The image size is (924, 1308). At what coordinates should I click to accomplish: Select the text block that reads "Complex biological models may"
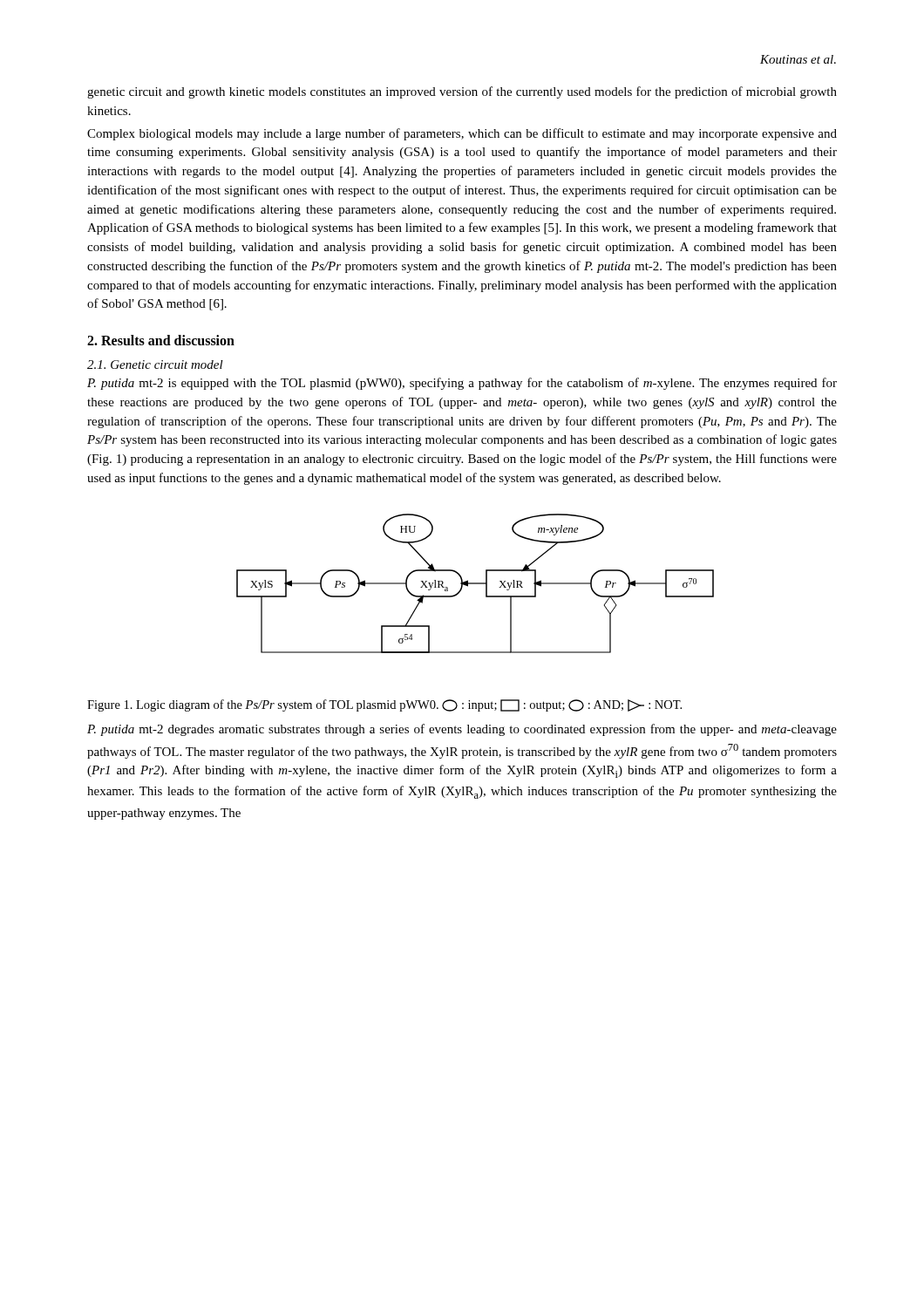pos(462,218)
